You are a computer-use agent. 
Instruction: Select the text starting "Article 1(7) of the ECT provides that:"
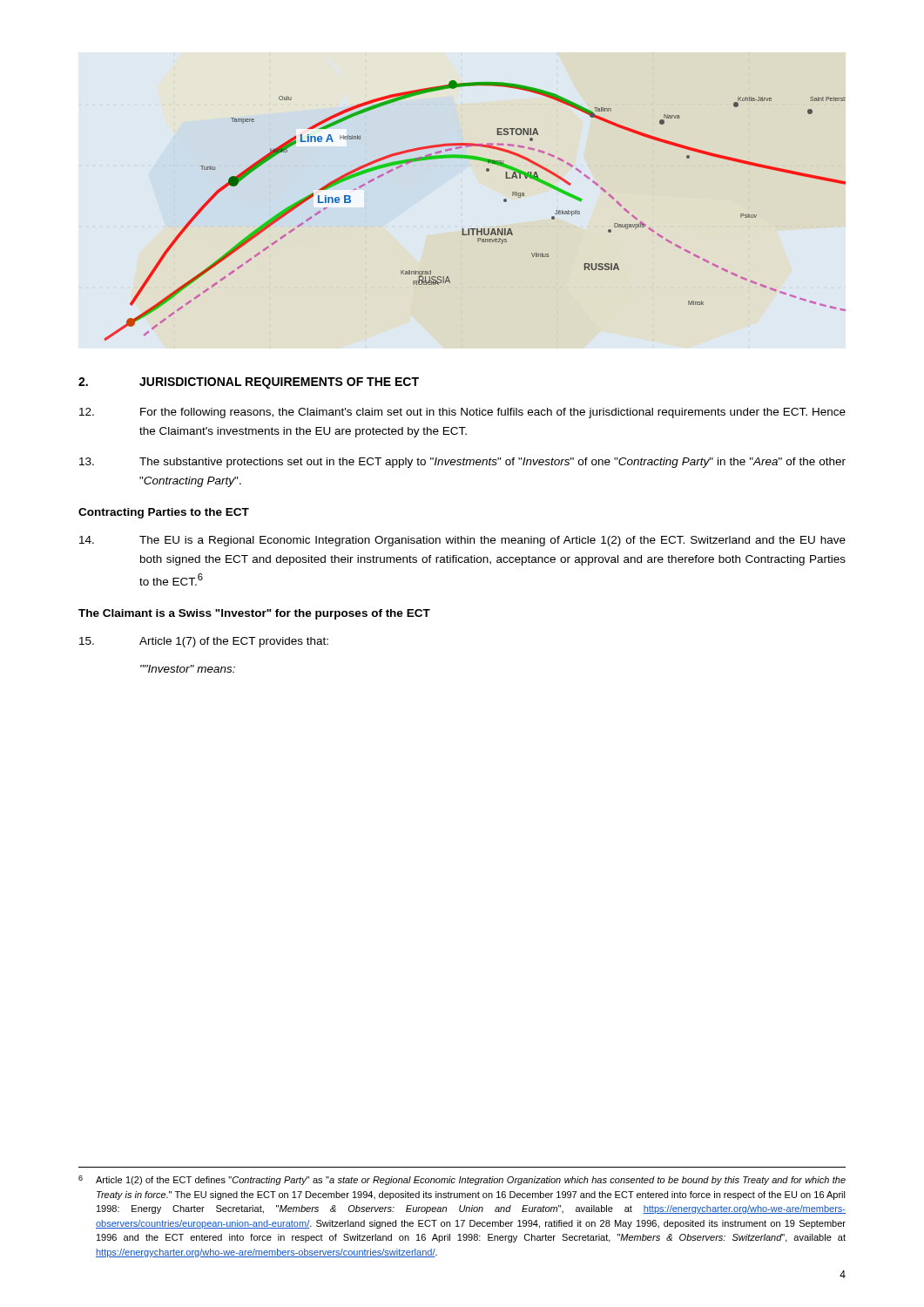pos(204,642)
